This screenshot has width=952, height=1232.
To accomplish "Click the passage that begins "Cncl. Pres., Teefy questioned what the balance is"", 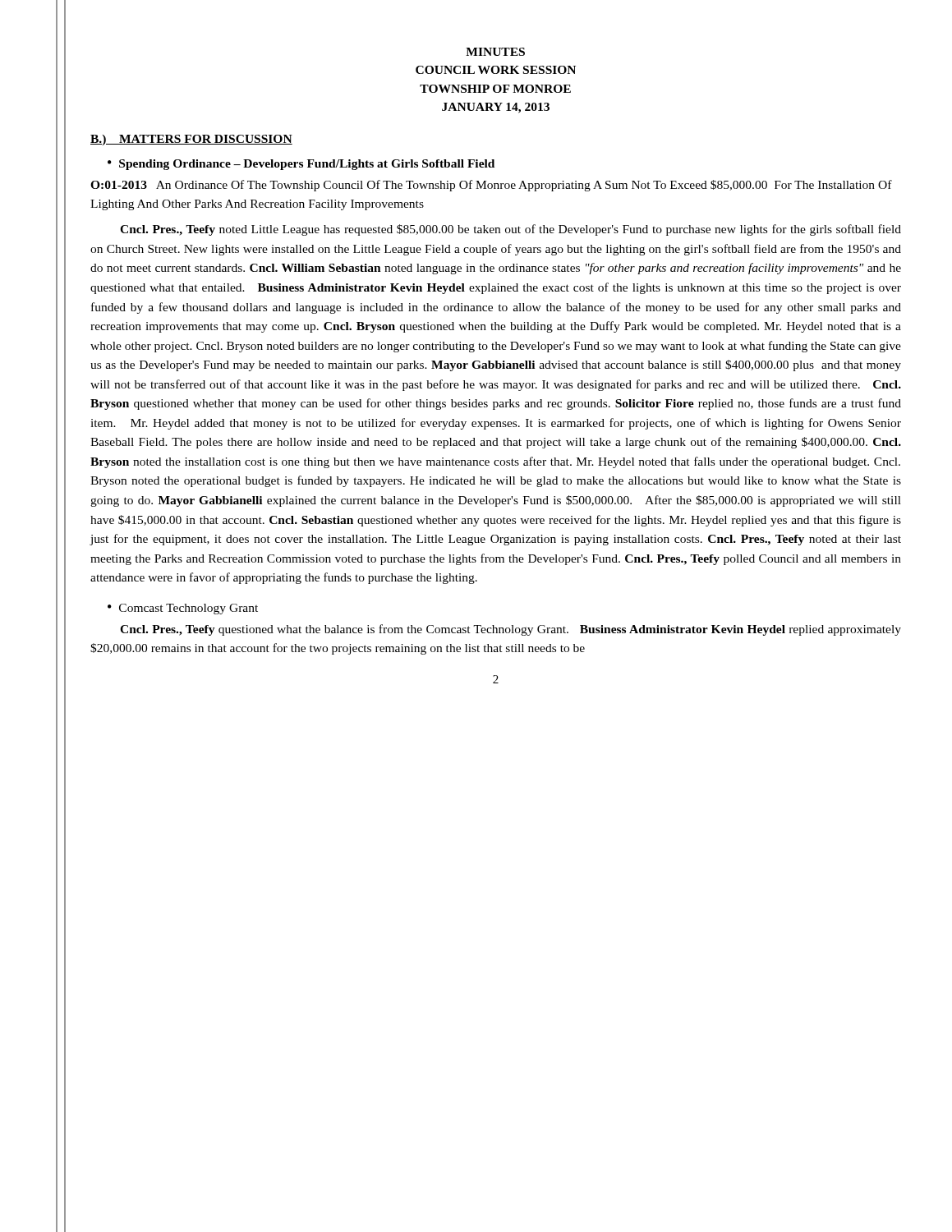I will pyautogui.click(x=496, y=638).
